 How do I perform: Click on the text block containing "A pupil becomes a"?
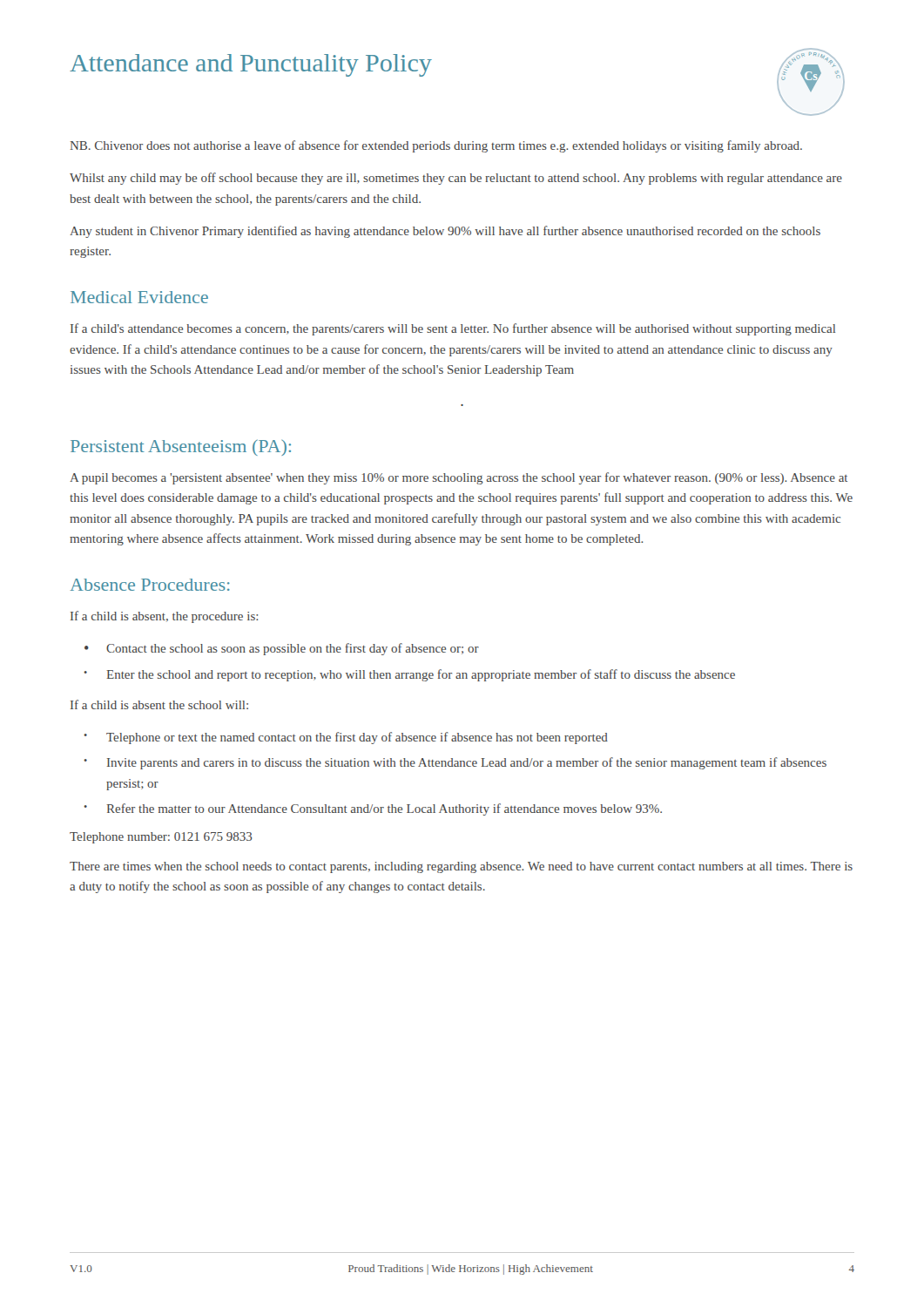coord(461,508)
